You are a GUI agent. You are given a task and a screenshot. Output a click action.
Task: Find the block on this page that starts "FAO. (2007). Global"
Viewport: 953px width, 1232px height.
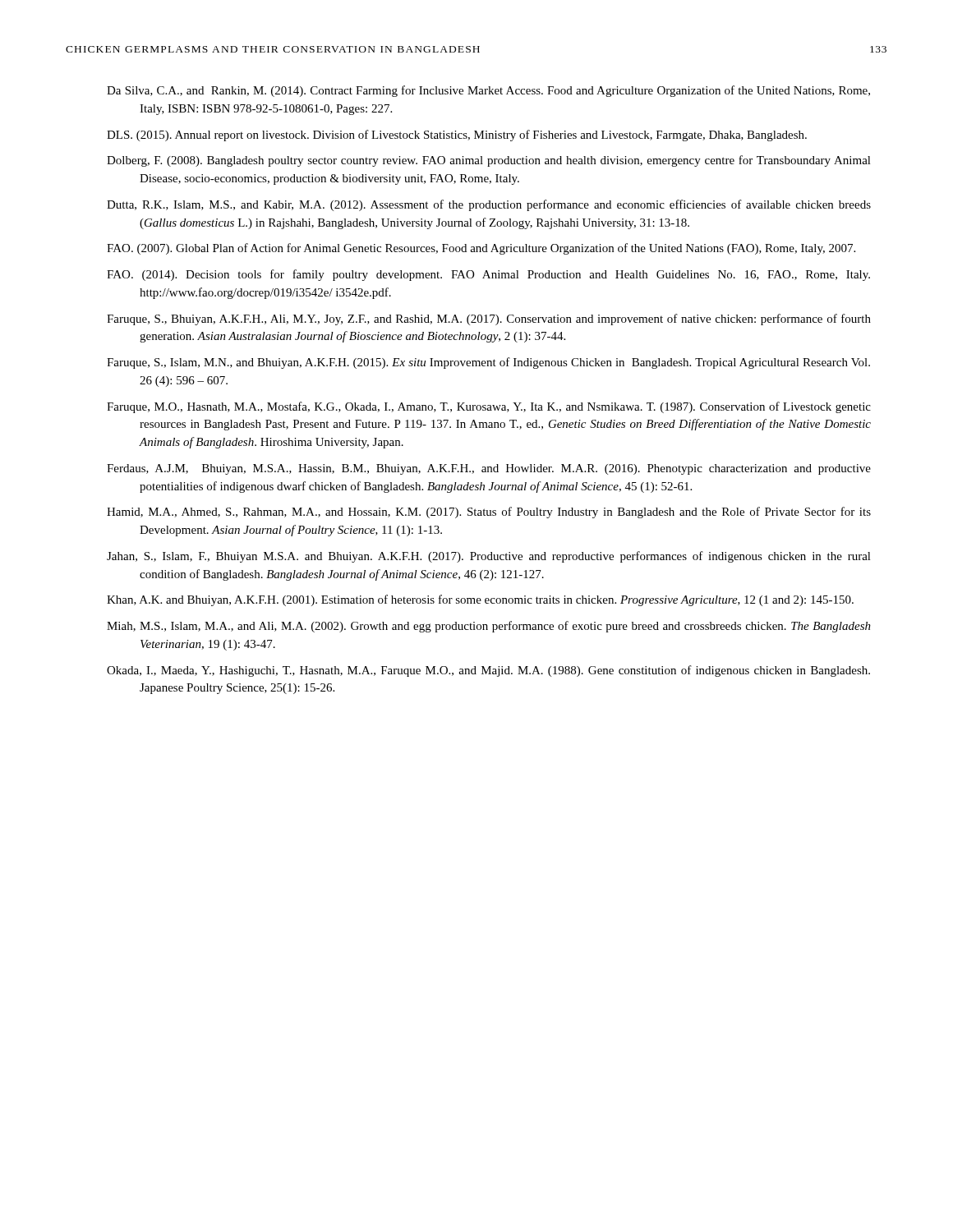[482, 248]
